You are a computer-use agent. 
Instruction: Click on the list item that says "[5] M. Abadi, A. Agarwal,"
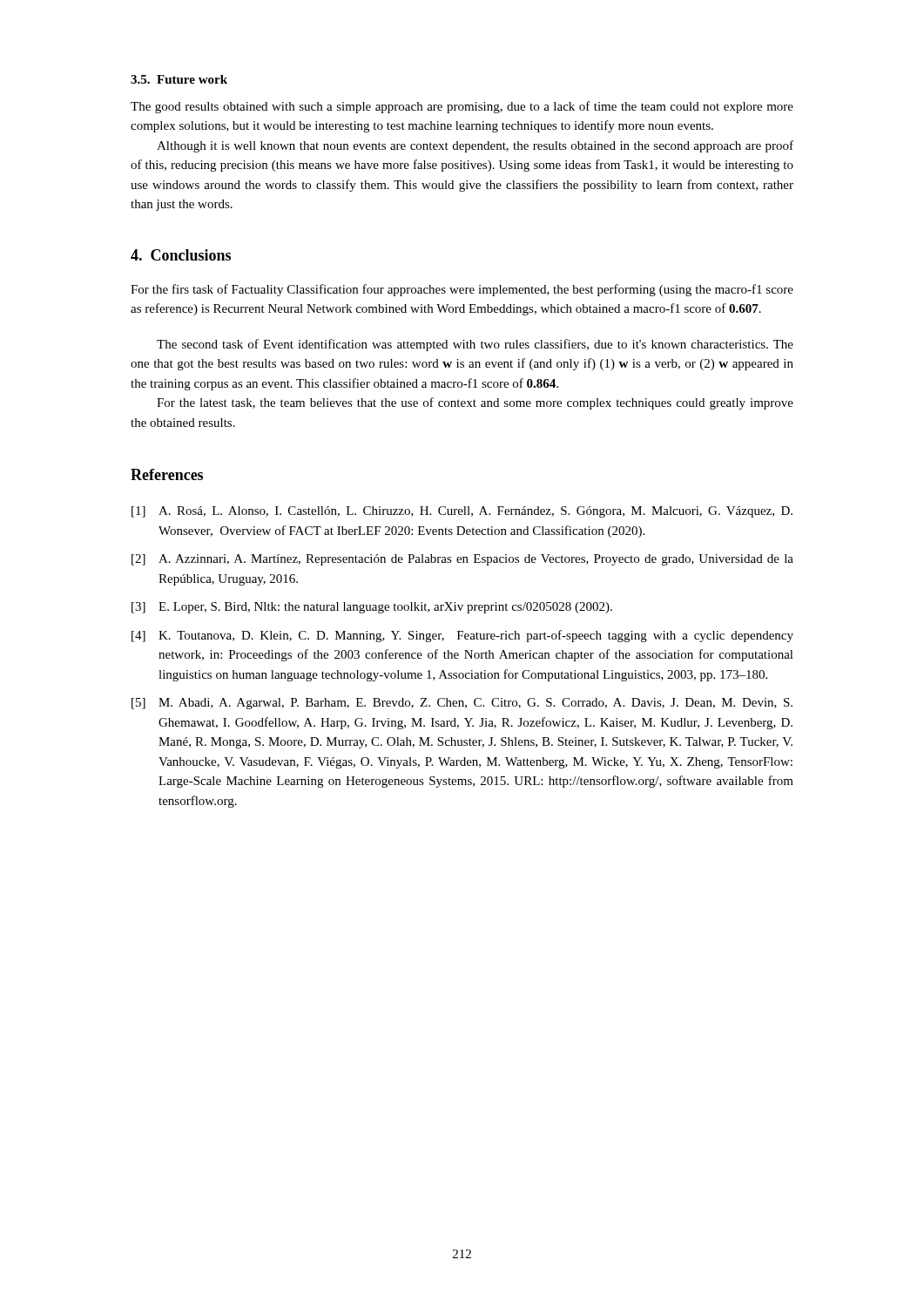462,752
